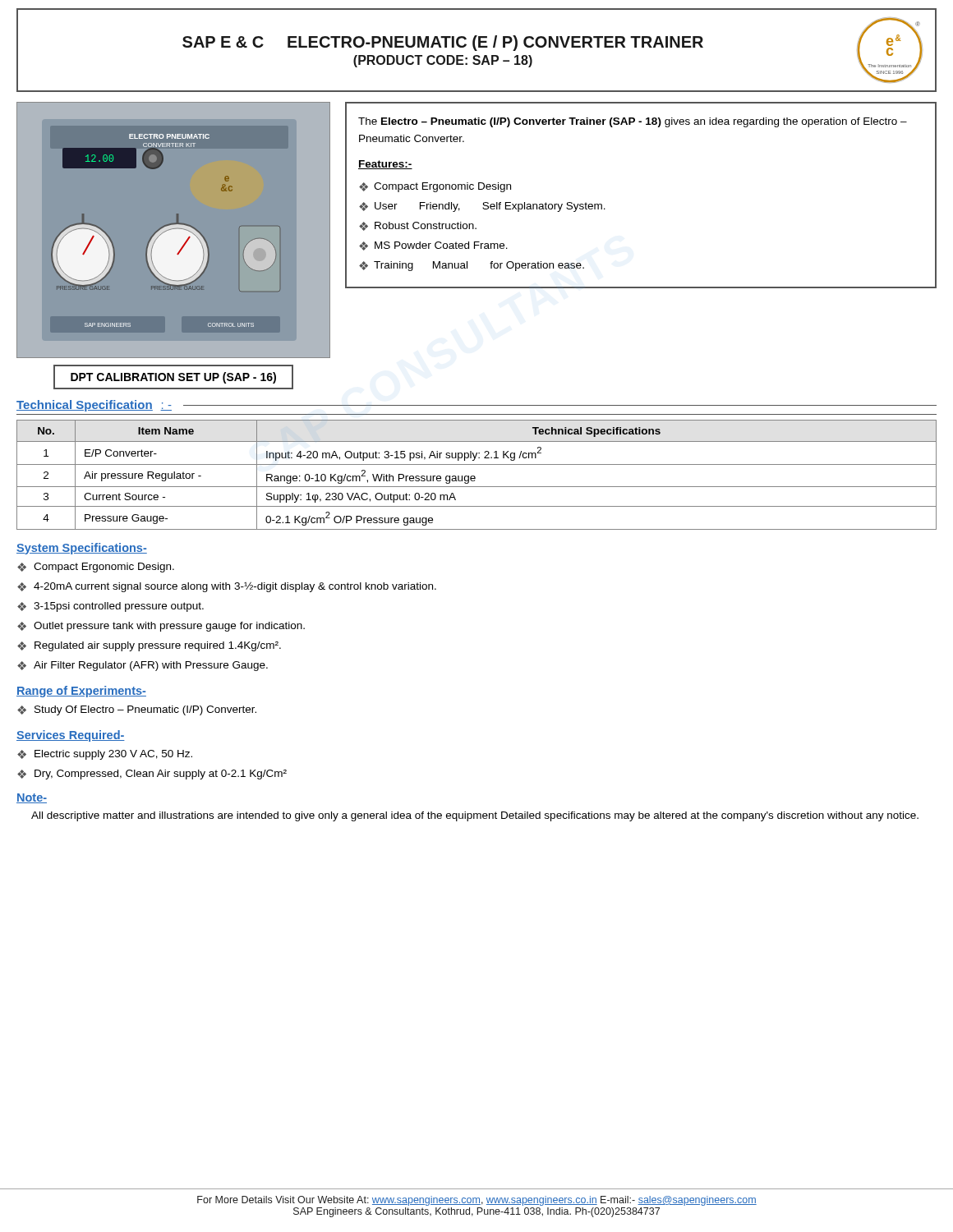Find the photo
The width and height of the screenshot is (953, 1232).
coord(173,230)
